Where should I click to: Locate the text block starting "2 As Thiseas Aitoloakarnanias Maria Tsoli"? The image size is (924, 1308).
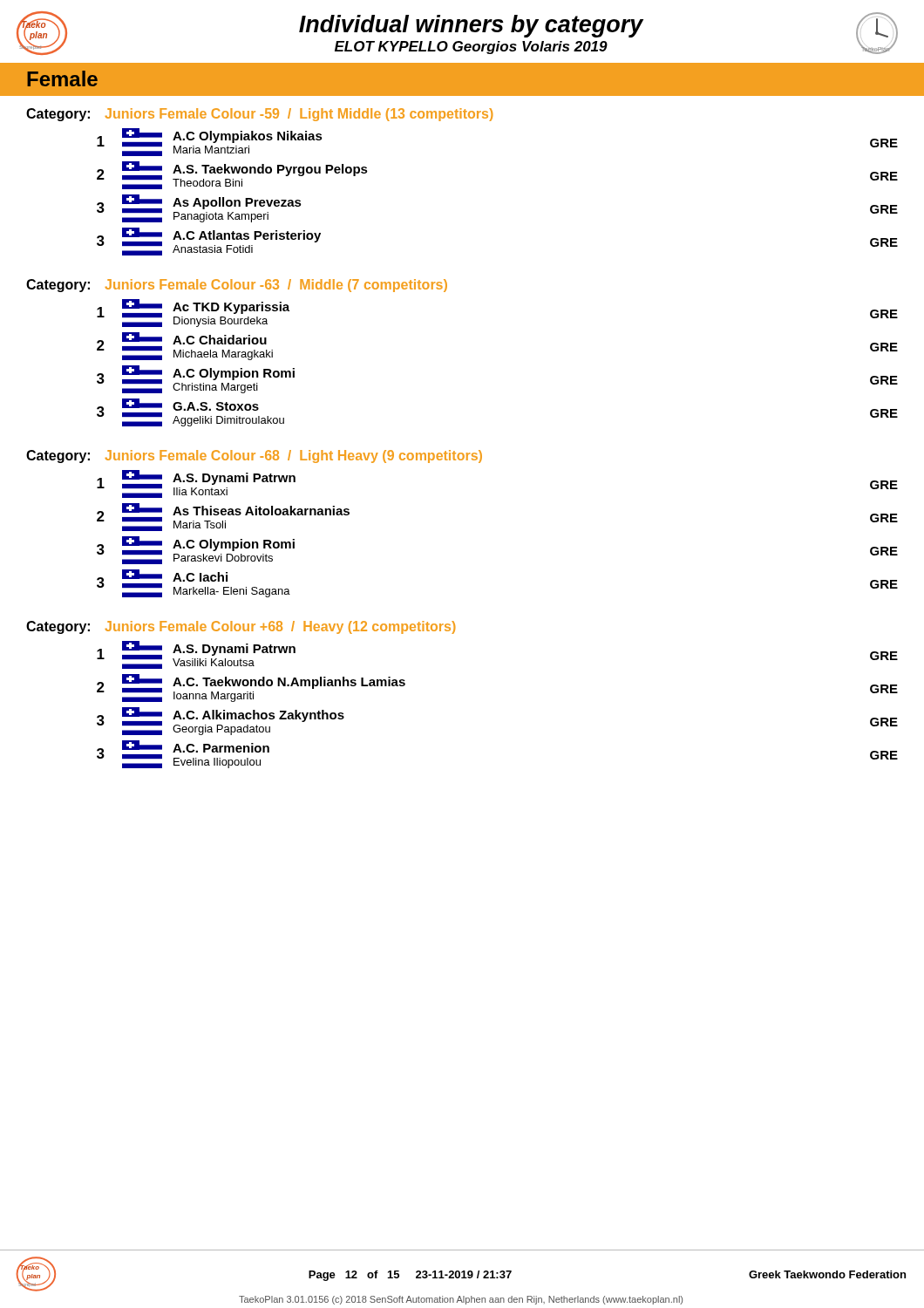(x=210, y=515)
